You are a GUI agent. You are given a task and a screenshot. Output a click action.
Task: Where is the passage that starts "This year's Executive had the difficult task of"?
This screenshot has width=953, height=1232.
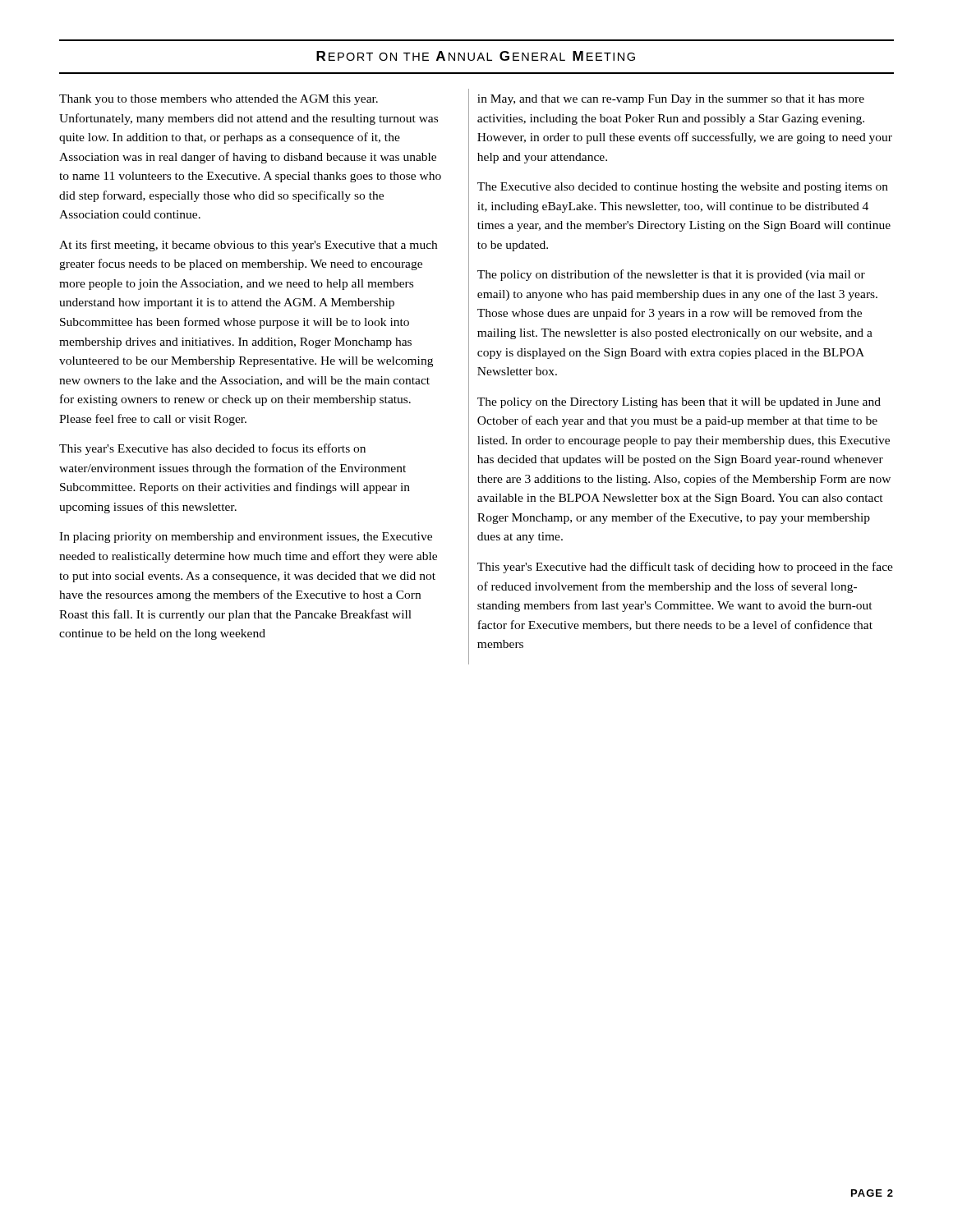coord(685,605)
